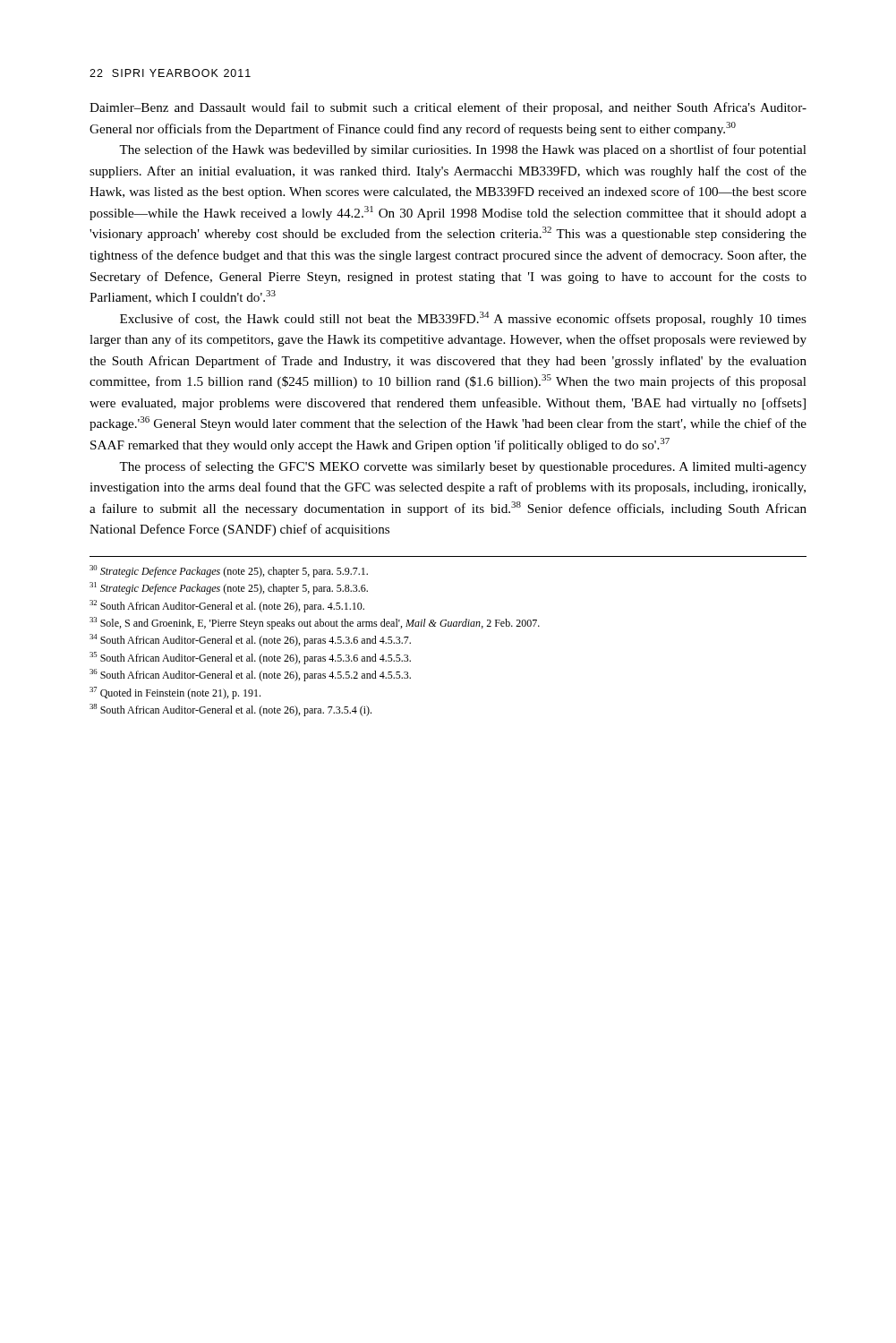896x1343 pixels.
Task: Locate the text block starting "35 South African Auditor-General et al. (note 26),"
Action: click(x=250, y=657)
